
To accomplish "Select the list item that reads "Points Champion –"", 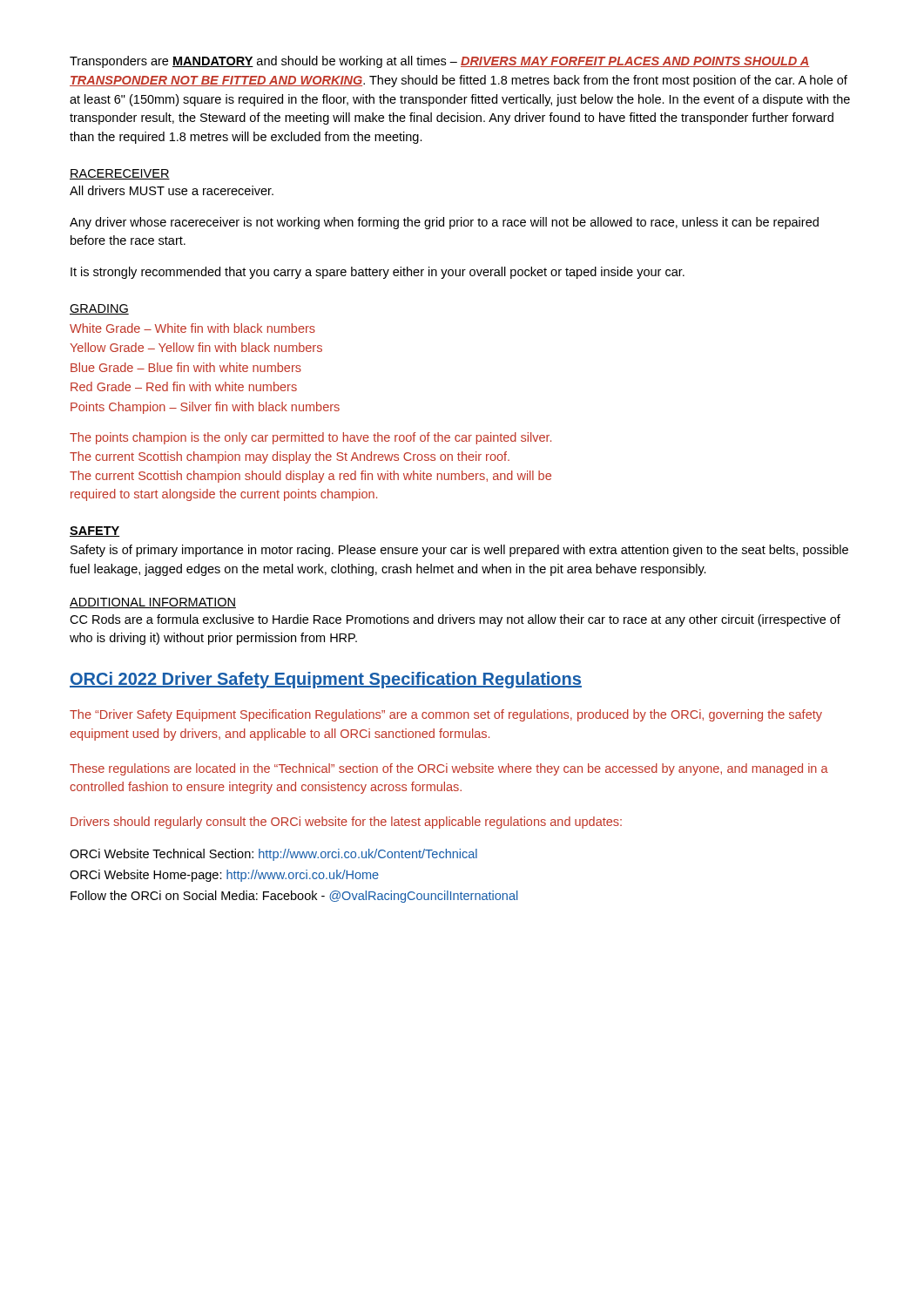I will coord(205,407).
